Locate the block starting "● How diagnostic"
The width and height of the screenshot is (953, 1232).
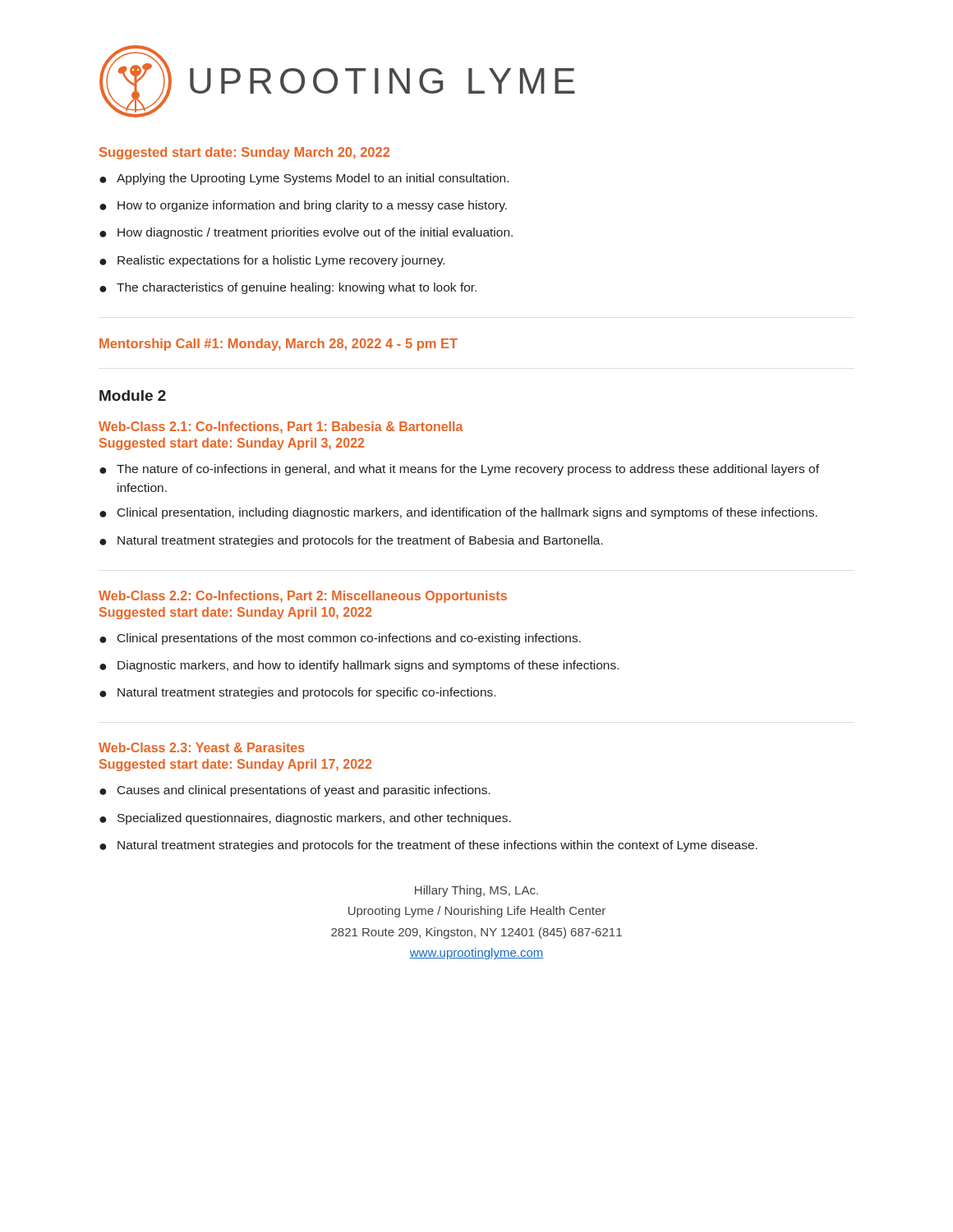476,234
